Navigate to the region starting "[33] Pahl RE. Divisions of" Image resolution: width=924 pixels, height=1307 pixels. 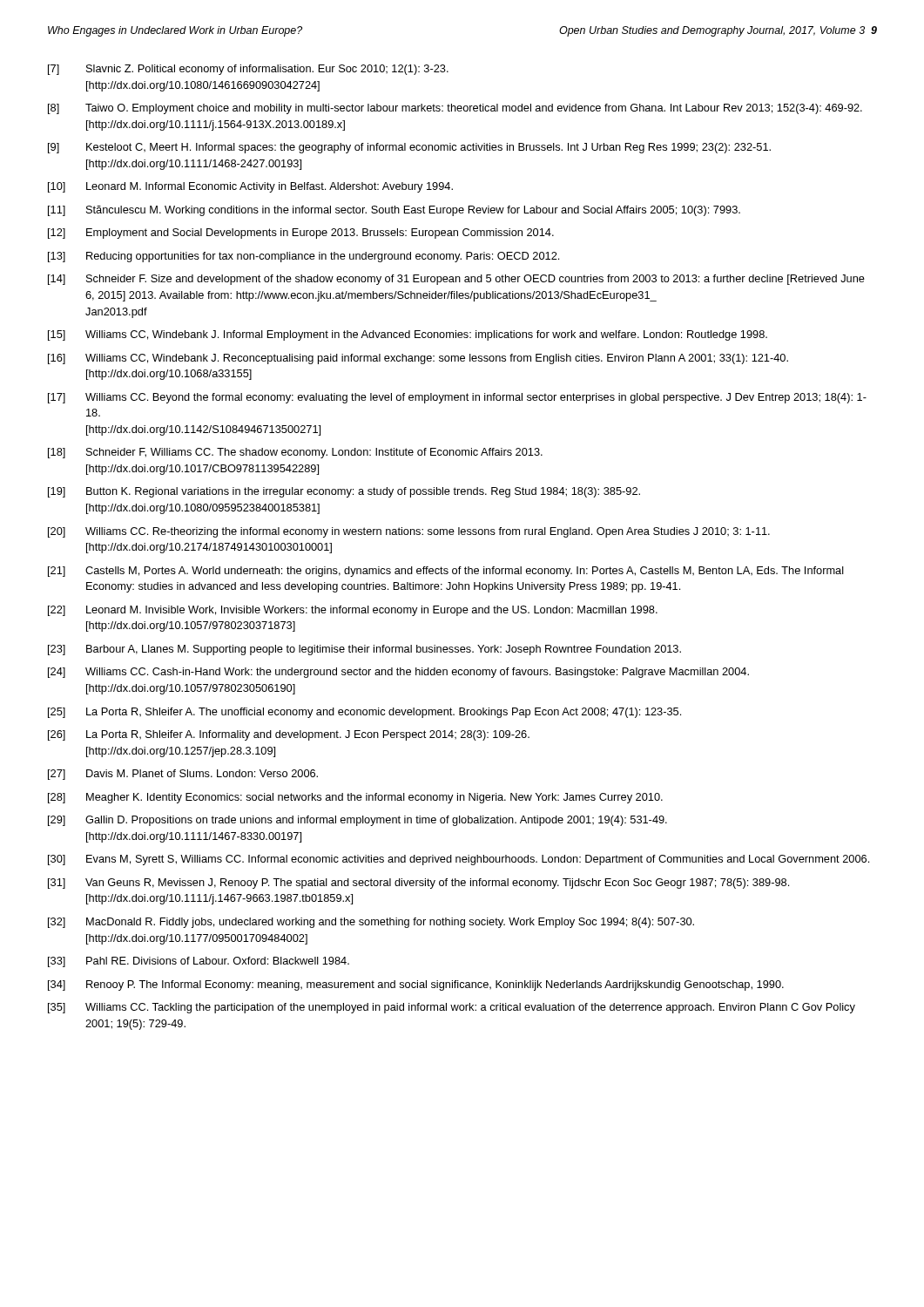click(199, 962)
